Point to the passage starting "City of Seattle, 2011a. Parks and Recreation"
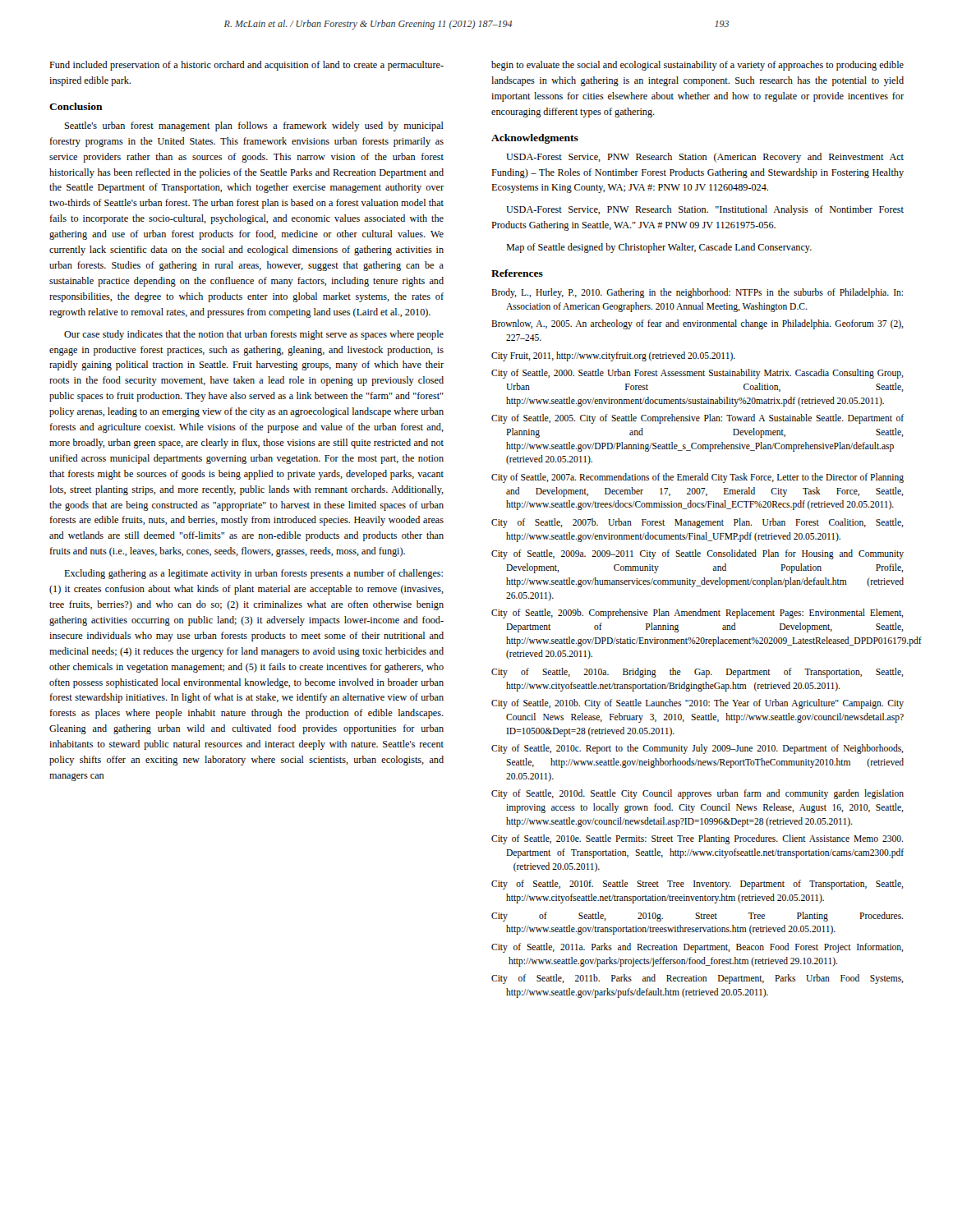 tap(698, 954)
